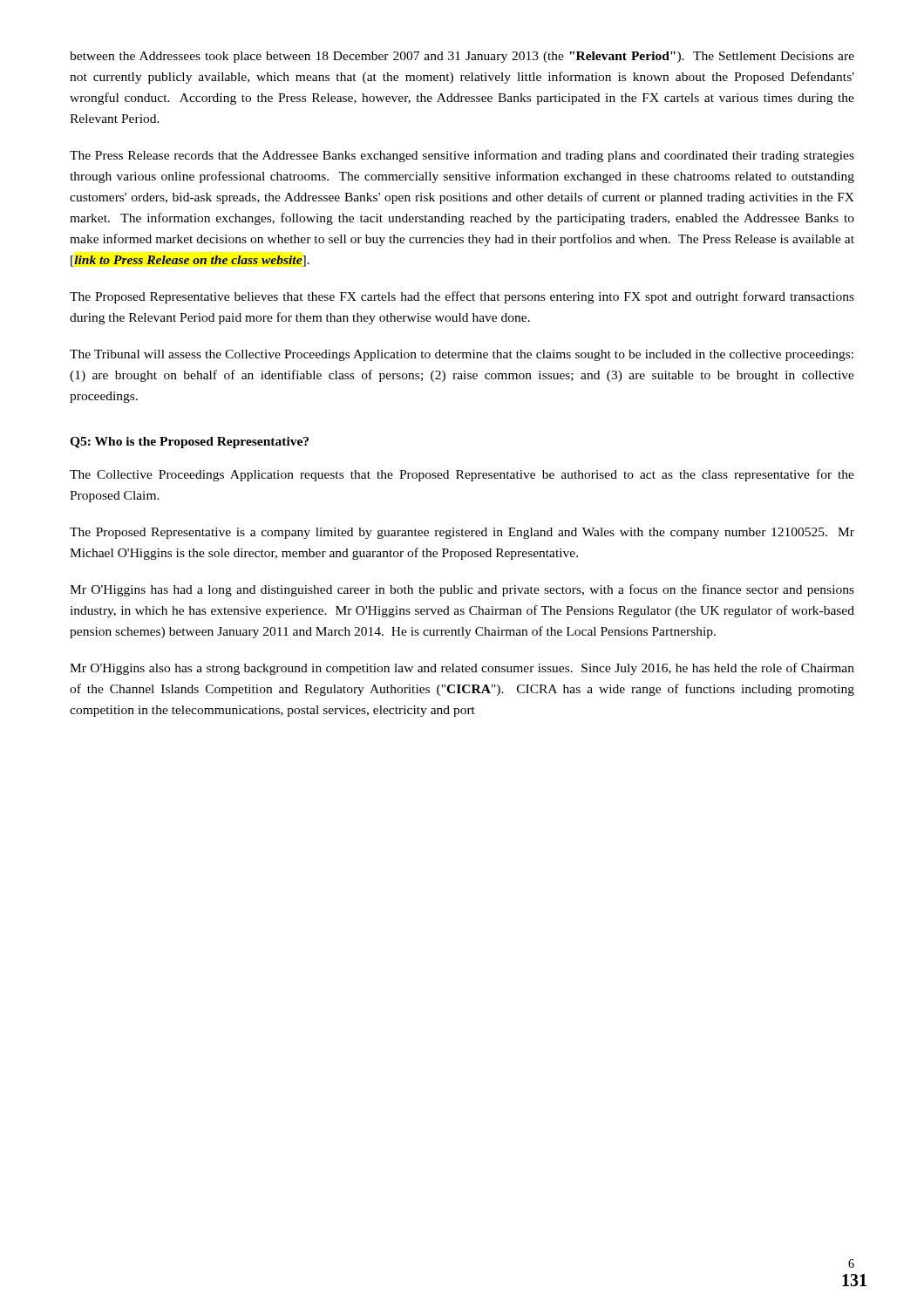Select the text block that reads "Mr O'Higgins also has a"

coord(462,689)
